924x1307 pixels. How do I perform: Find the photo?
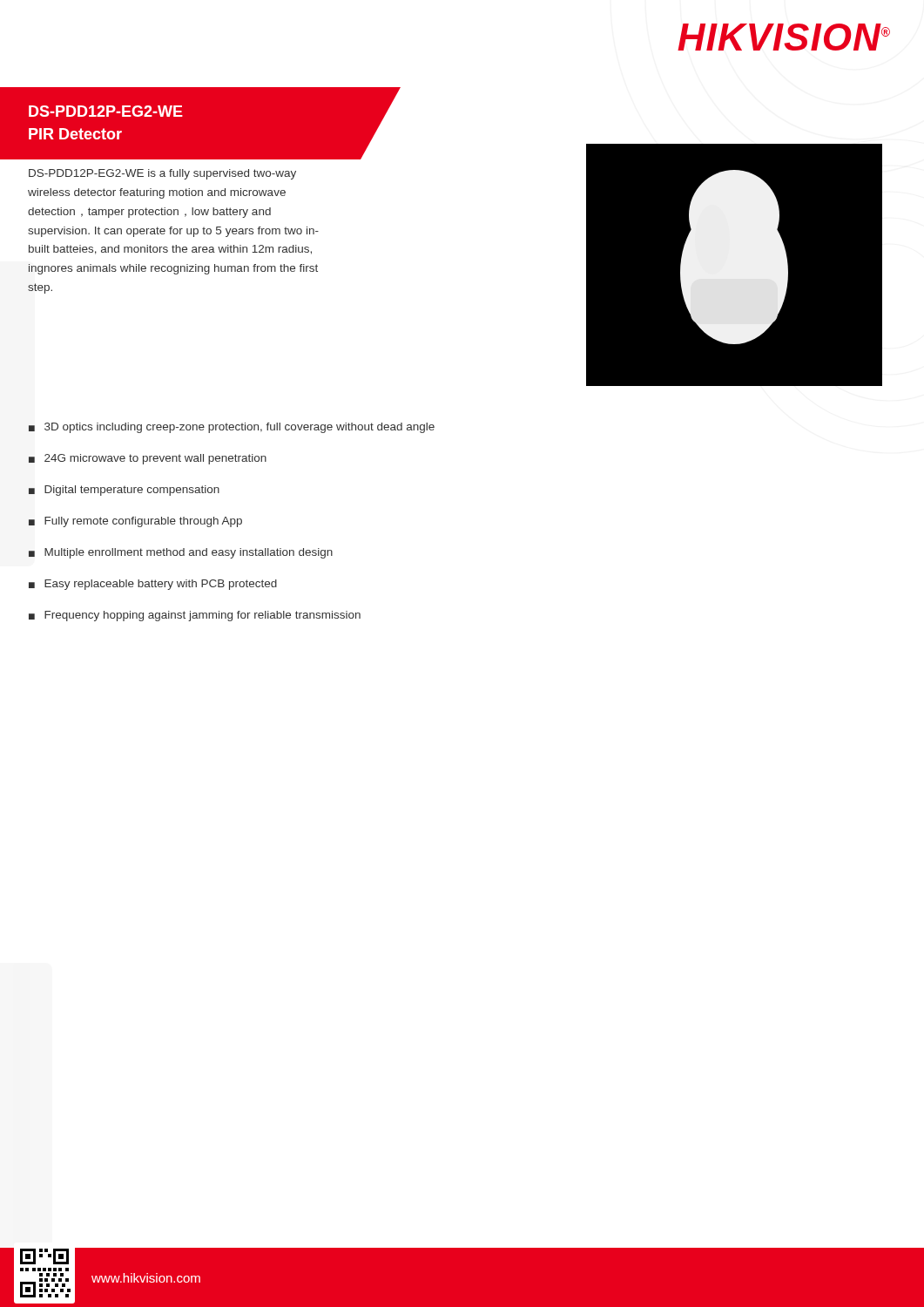click(x=734, y=265)
